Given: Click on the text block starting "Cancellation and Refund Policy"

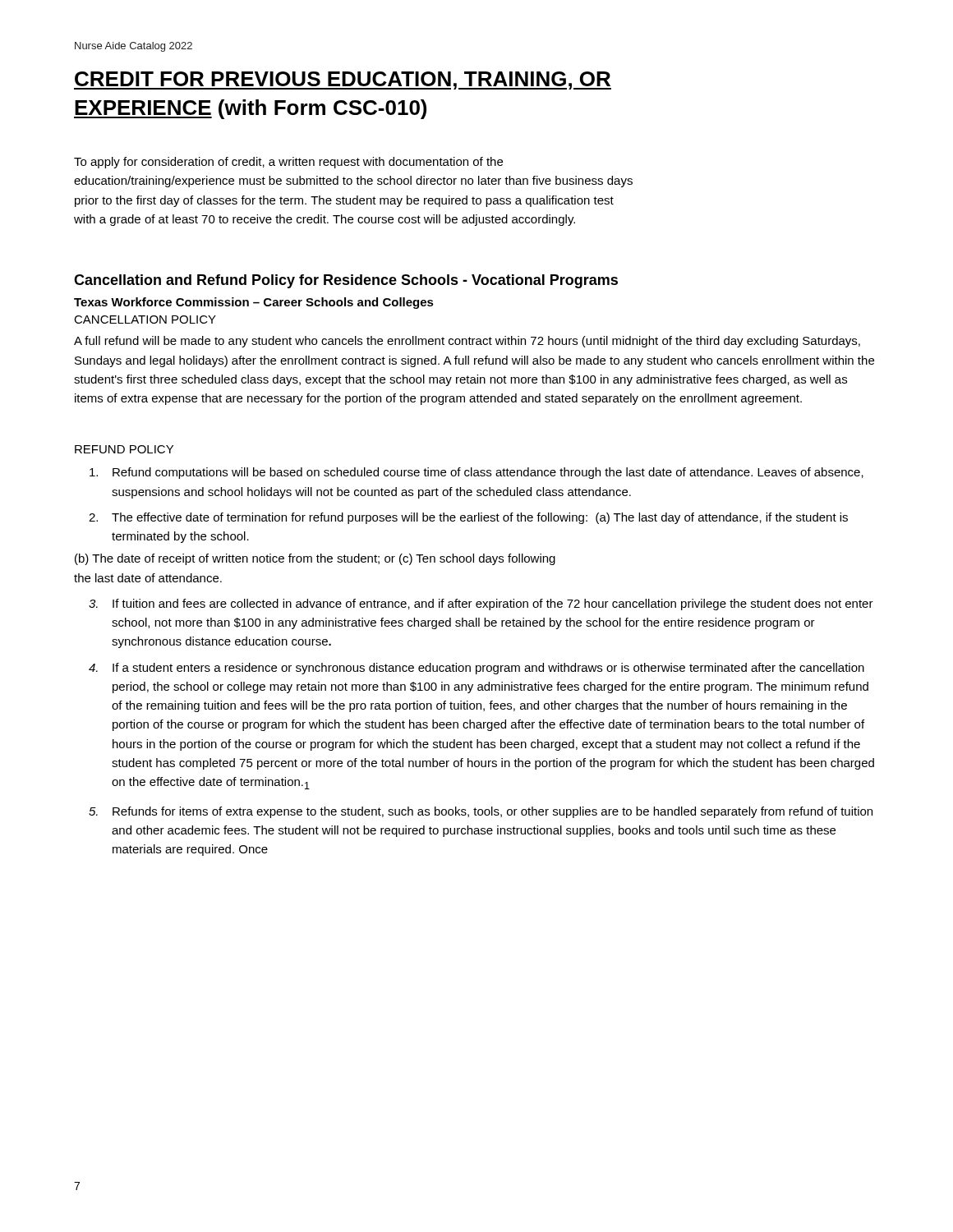Looking at the screenshot, I should tap(346, 280).
